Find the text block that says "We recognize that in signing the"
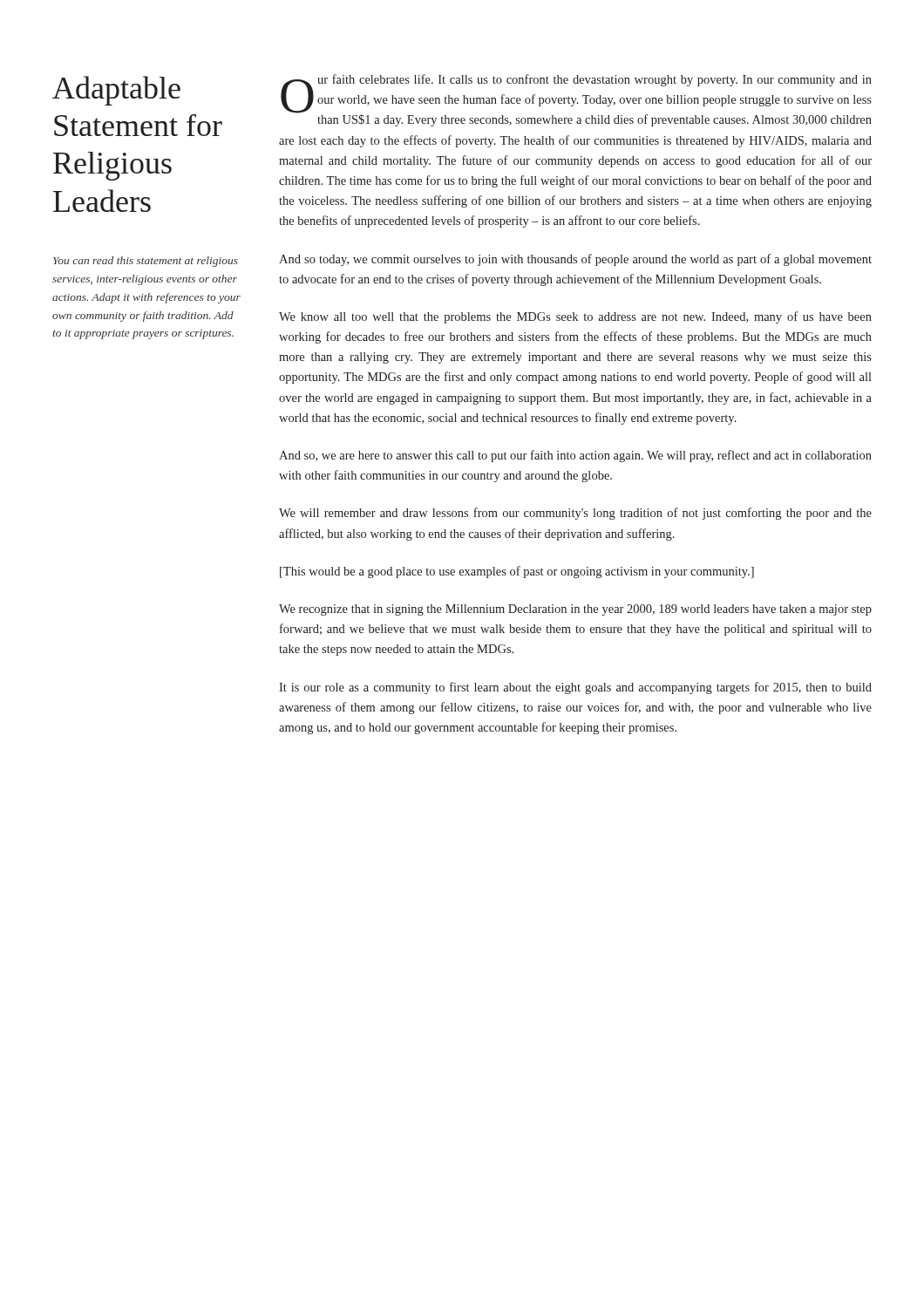Image resolution: width=924 pixels, height=1308 pixels. [x=575, y=629]
